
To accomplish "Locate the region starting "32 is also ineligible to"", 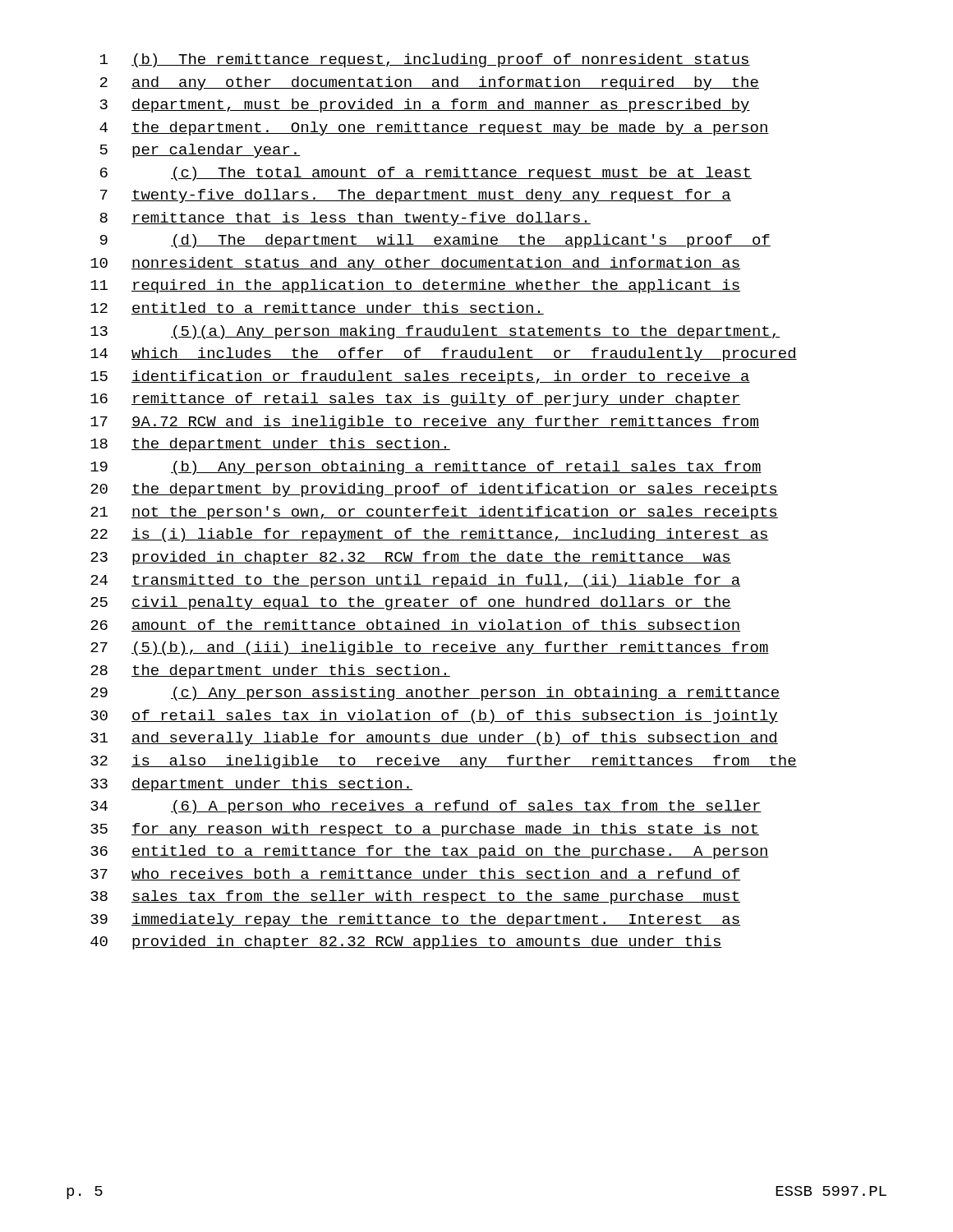I will click(476, 762).
